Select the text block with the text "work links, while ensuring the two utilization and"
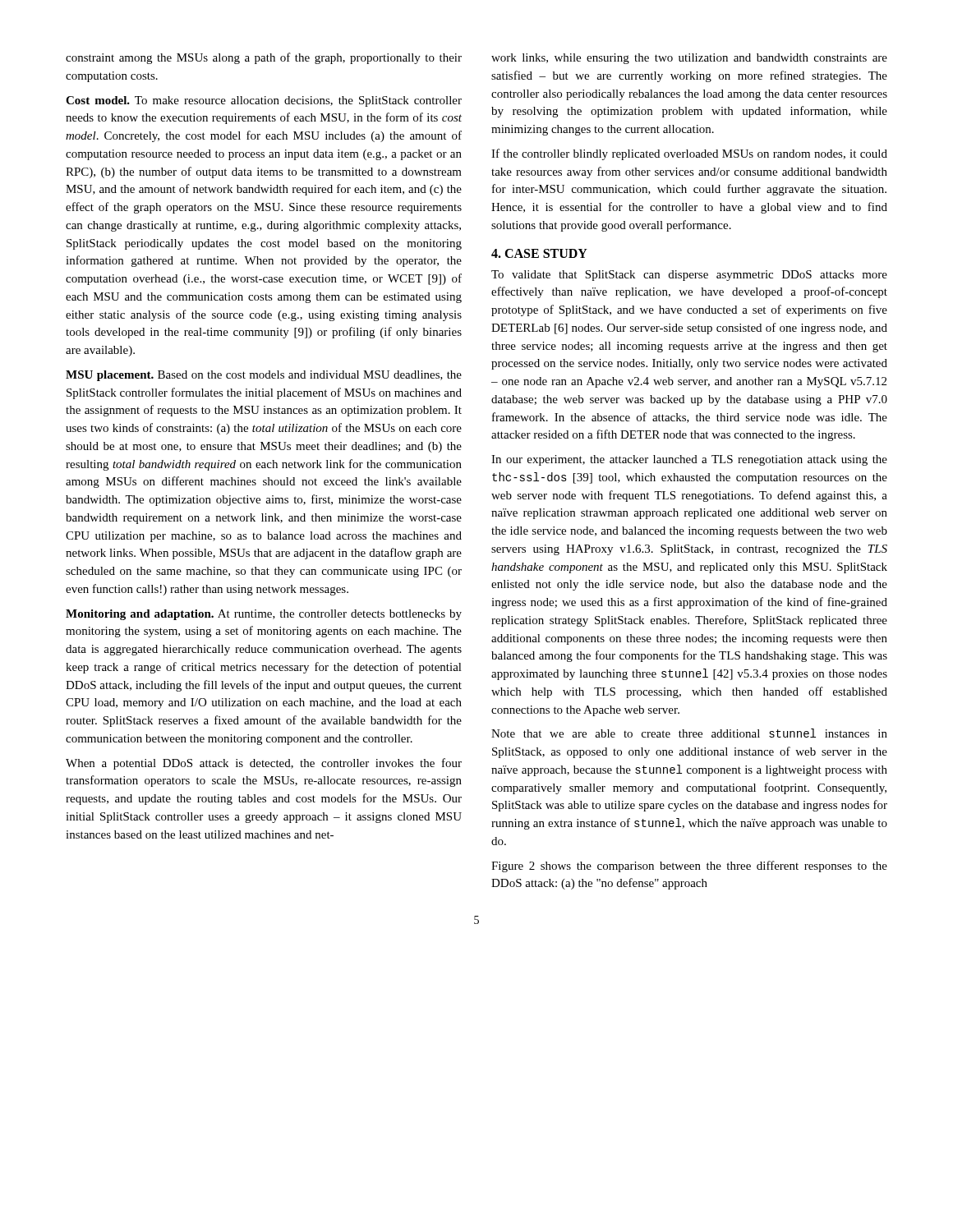Viewport: 953px width, 1232px height. (x=689, y=94)
